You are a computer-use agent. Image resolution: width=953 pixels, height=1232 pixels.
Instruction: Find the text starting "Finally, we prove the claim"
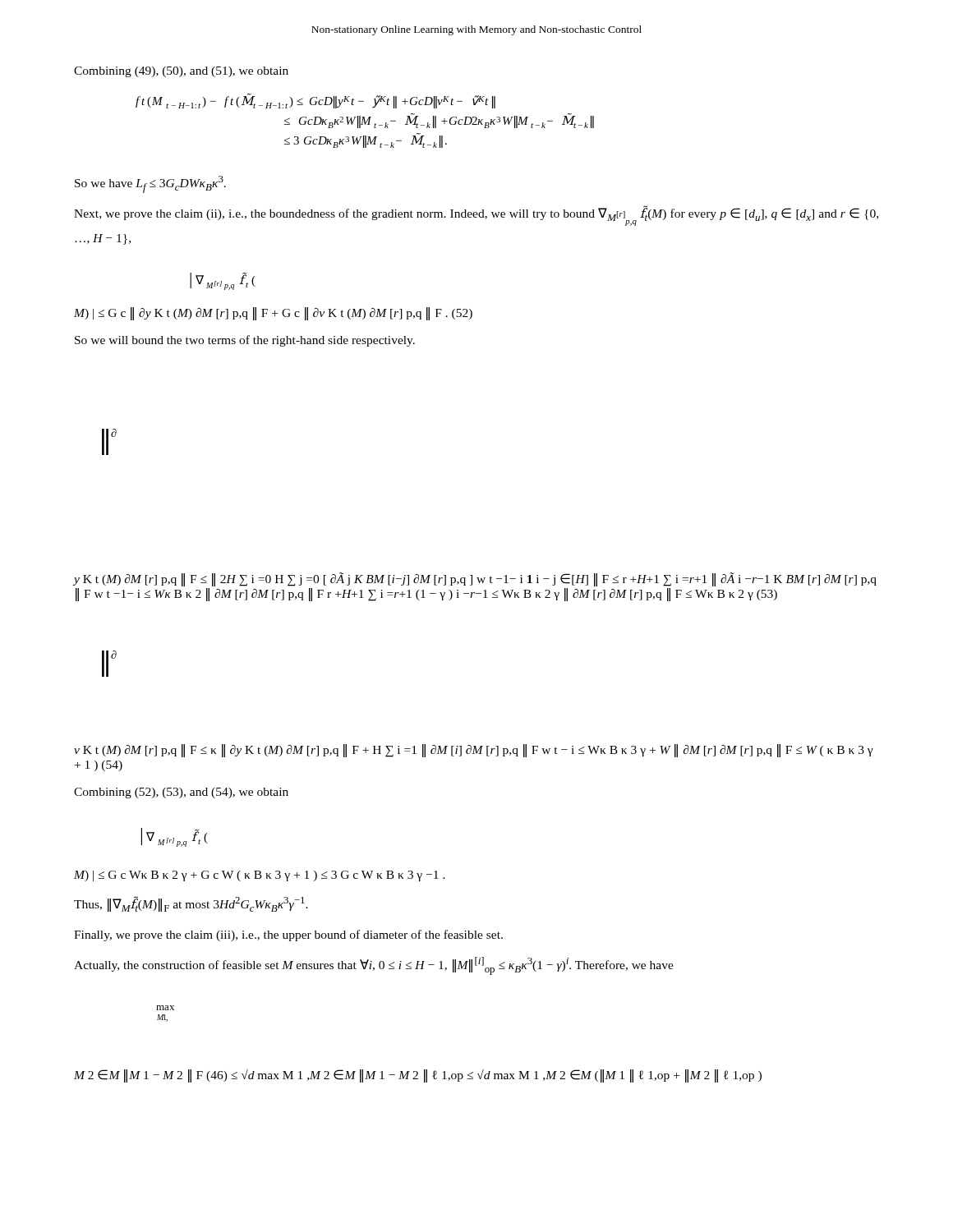coord(289,934)
